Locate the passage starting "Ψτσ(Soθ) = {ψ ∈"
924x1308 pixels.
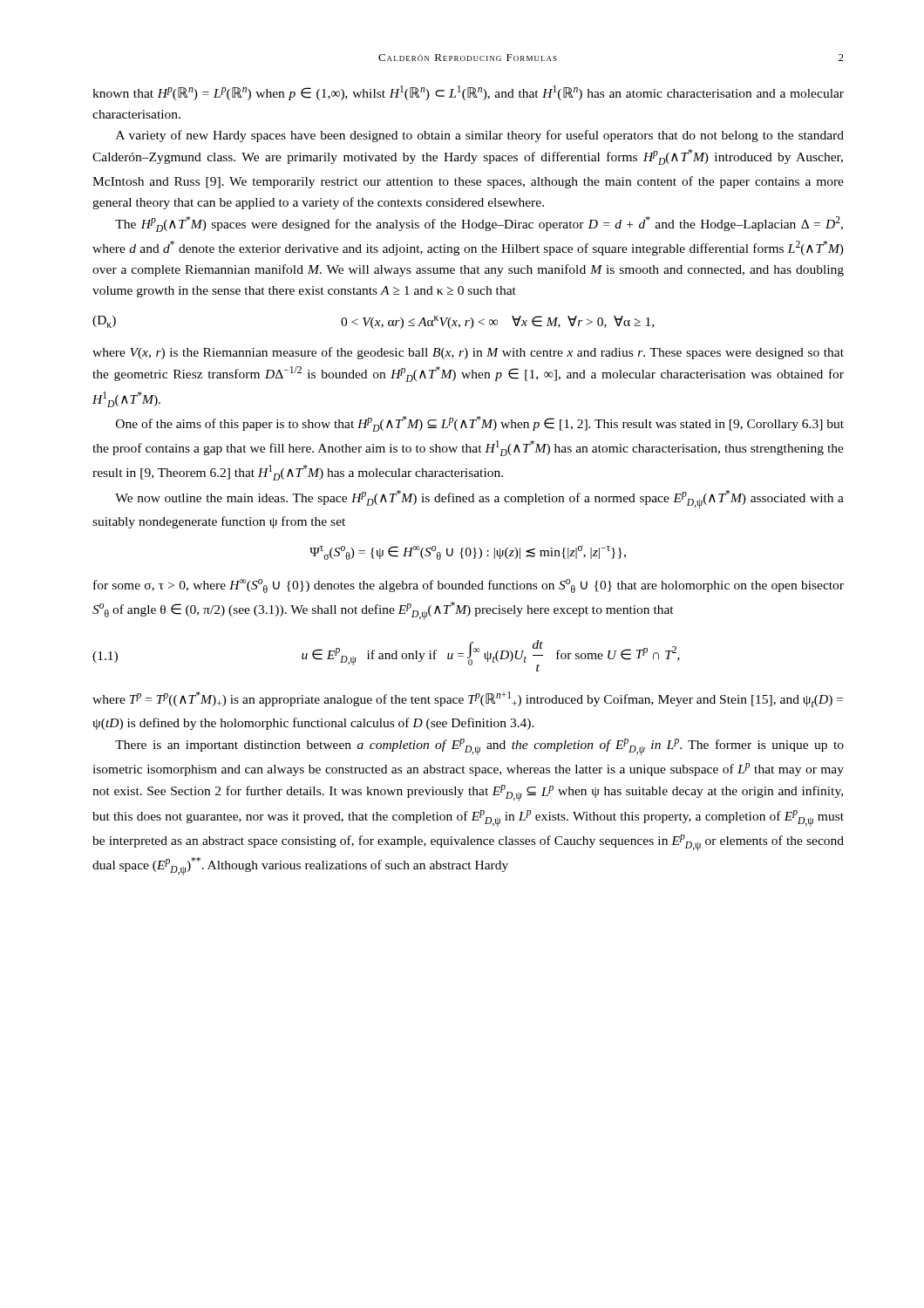pos(468,552)
